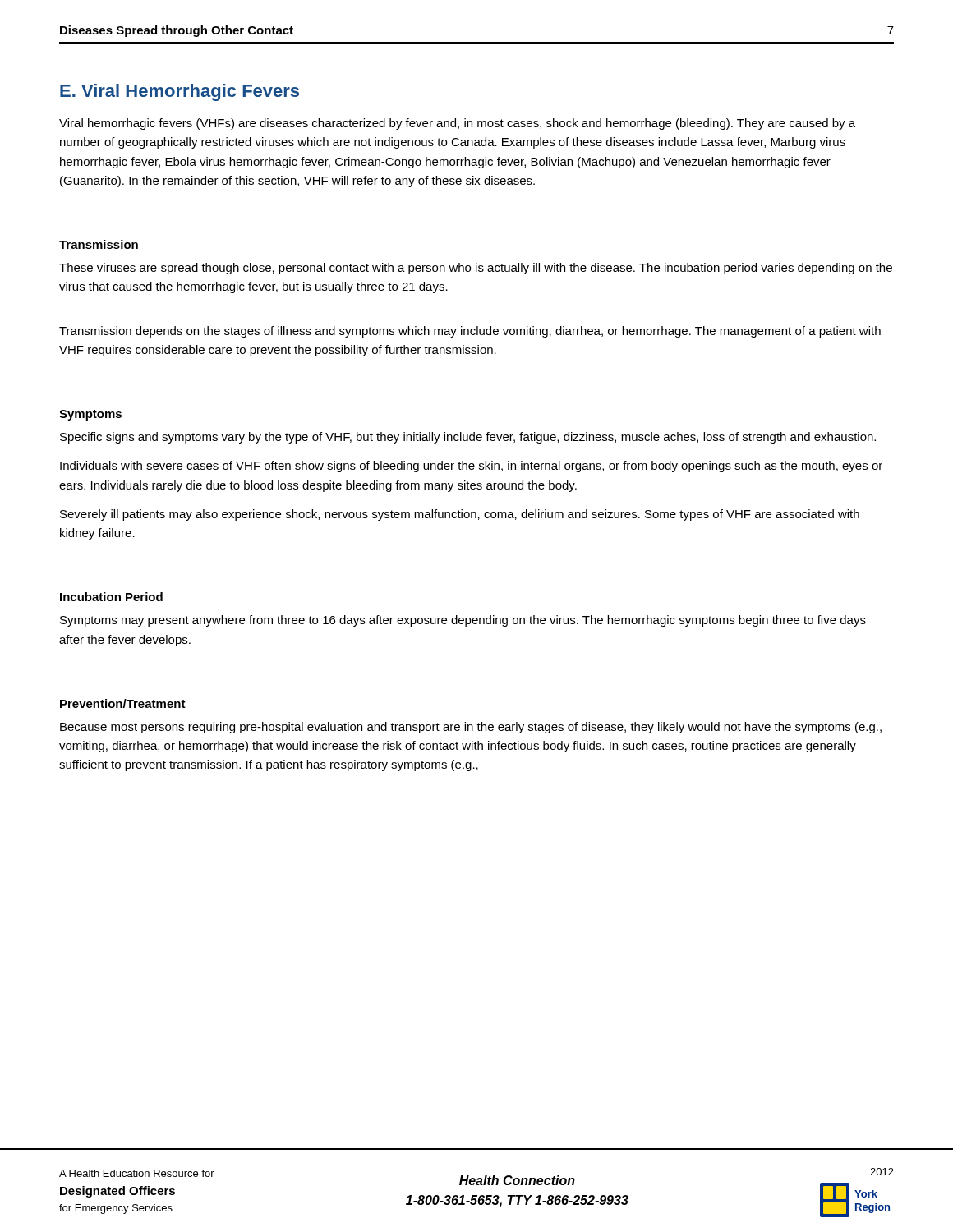Where does it say "Incubation Period"?
Image resolution: width=953 pixels, height=1232 pixels.
click(111, 597)
